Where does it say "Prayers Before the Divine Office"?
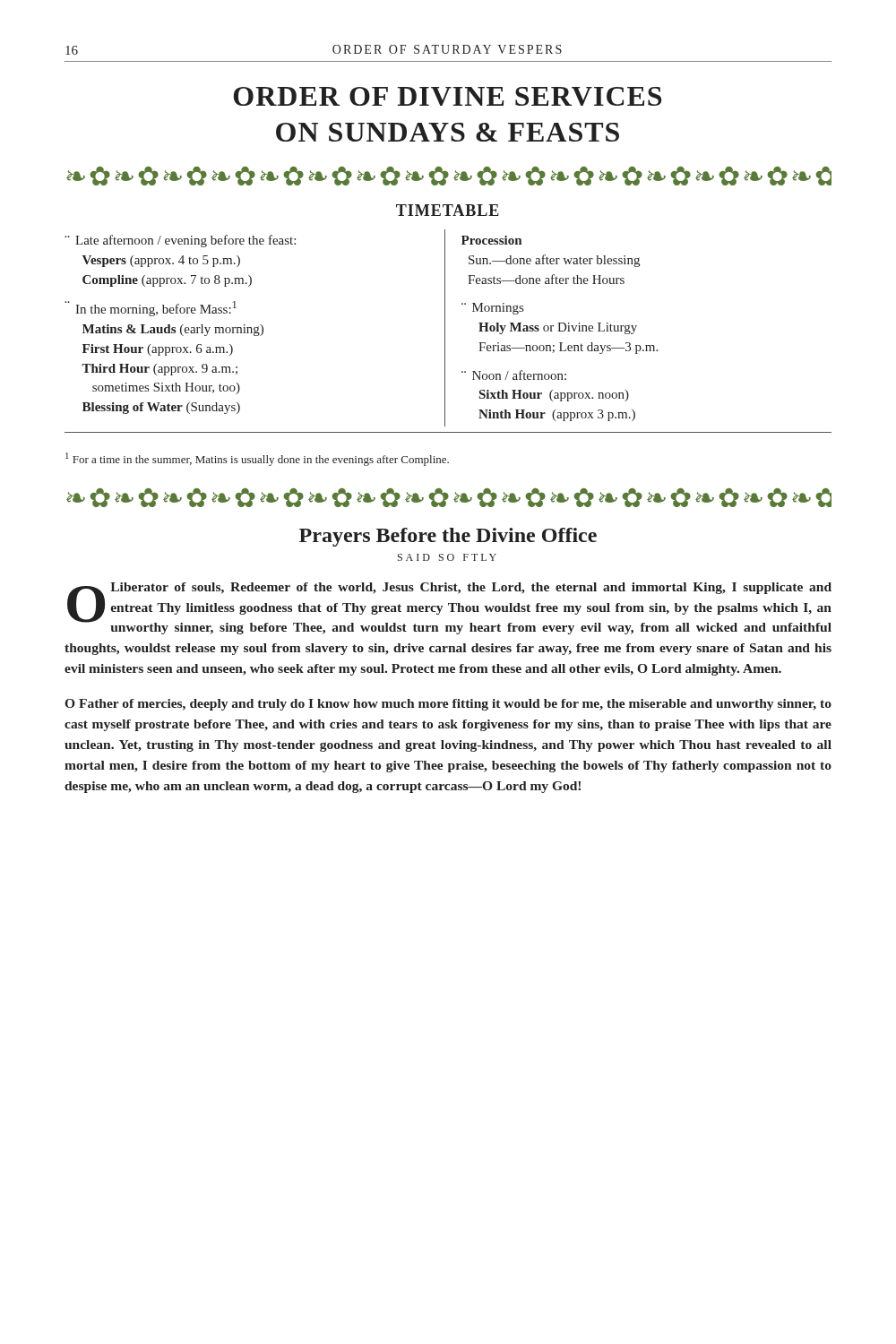 (x=448, y=535)
